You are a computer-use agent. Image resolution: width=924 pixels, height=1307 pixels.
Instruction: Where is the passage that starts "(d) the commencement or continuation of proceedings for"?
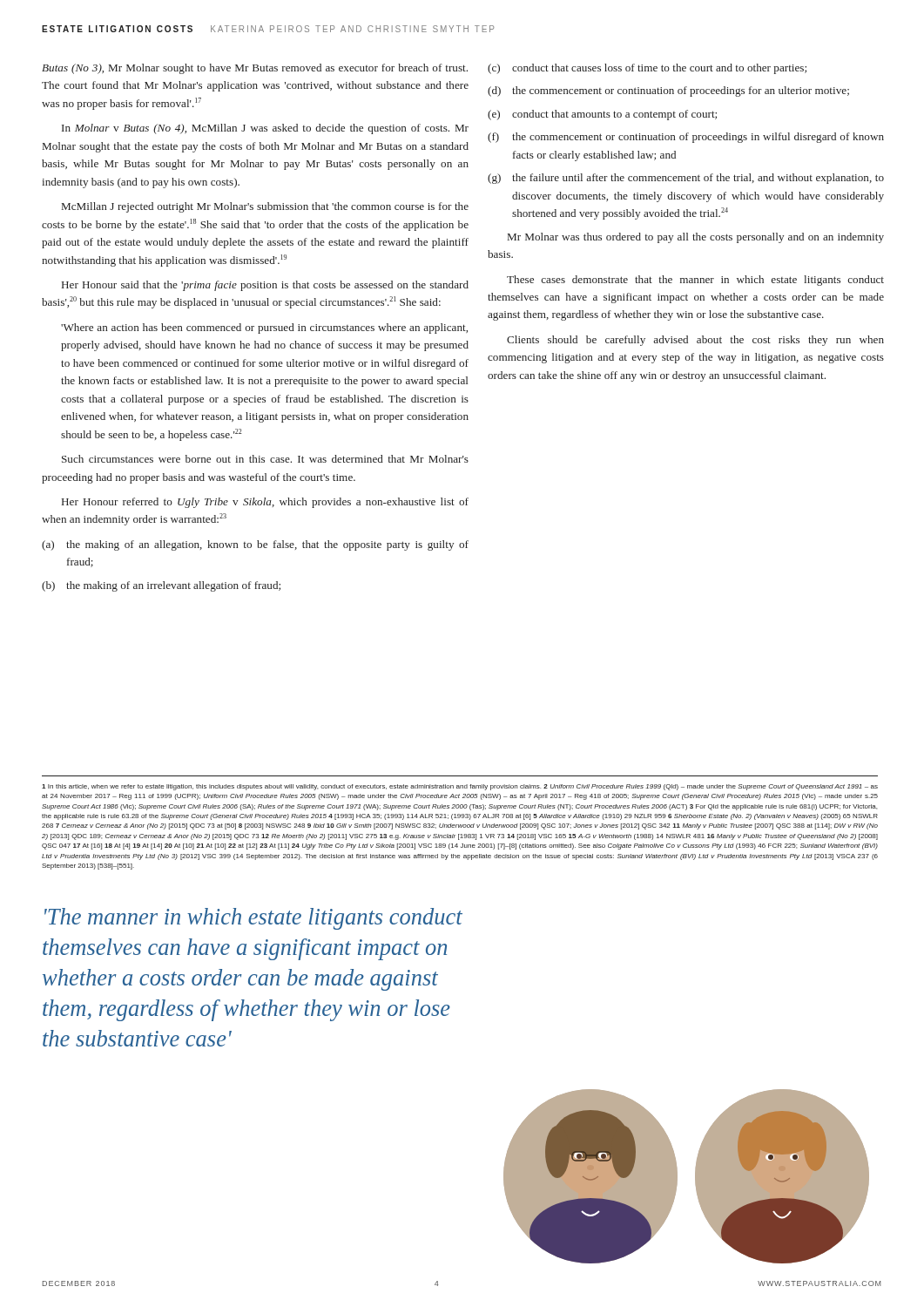[686, 91]
